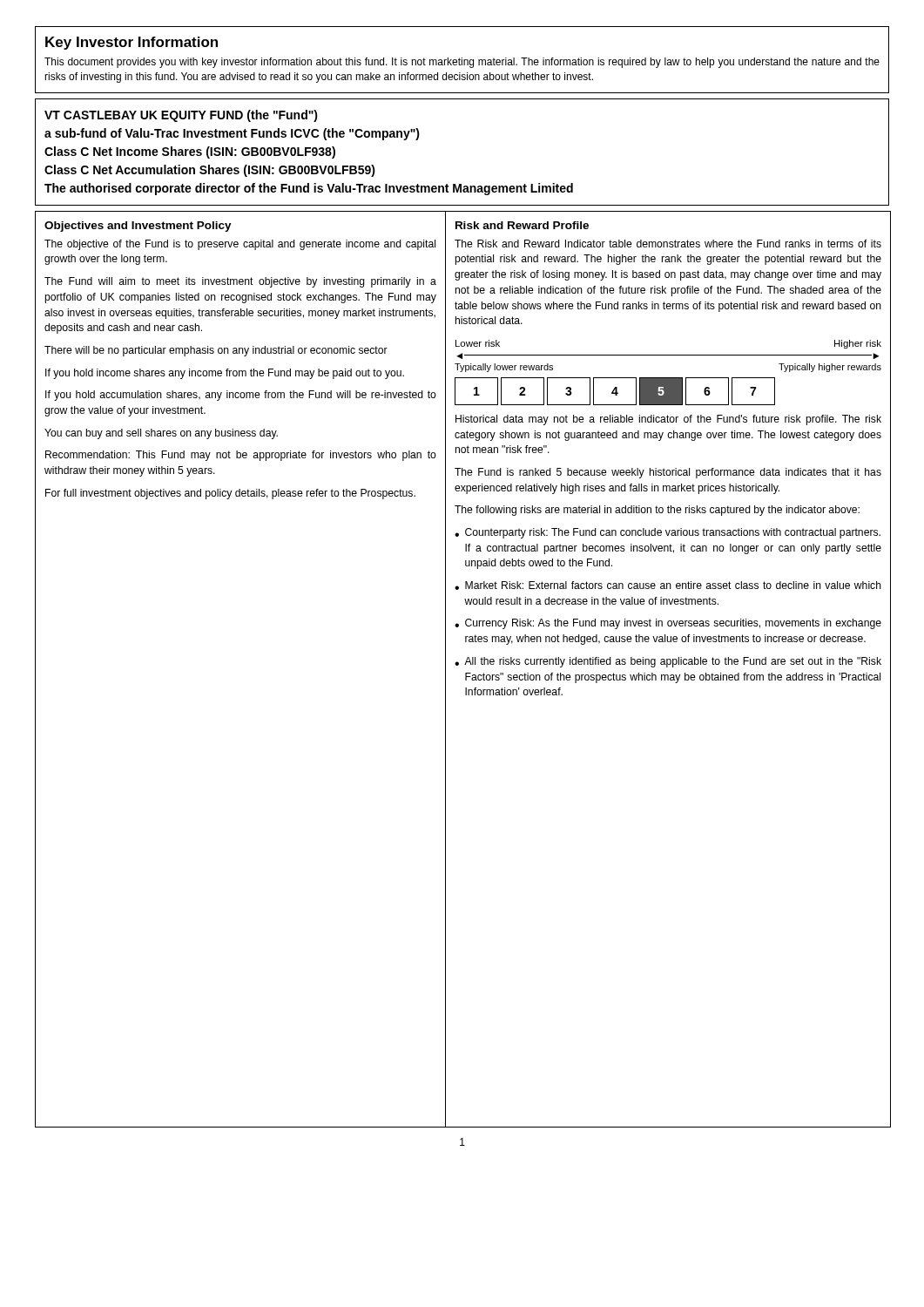The height and width of the screenshot is (1307, 924).
Task: Point to the text block starting "Currency Risk: As the Fund may invest"
Action: click(673, 631)
